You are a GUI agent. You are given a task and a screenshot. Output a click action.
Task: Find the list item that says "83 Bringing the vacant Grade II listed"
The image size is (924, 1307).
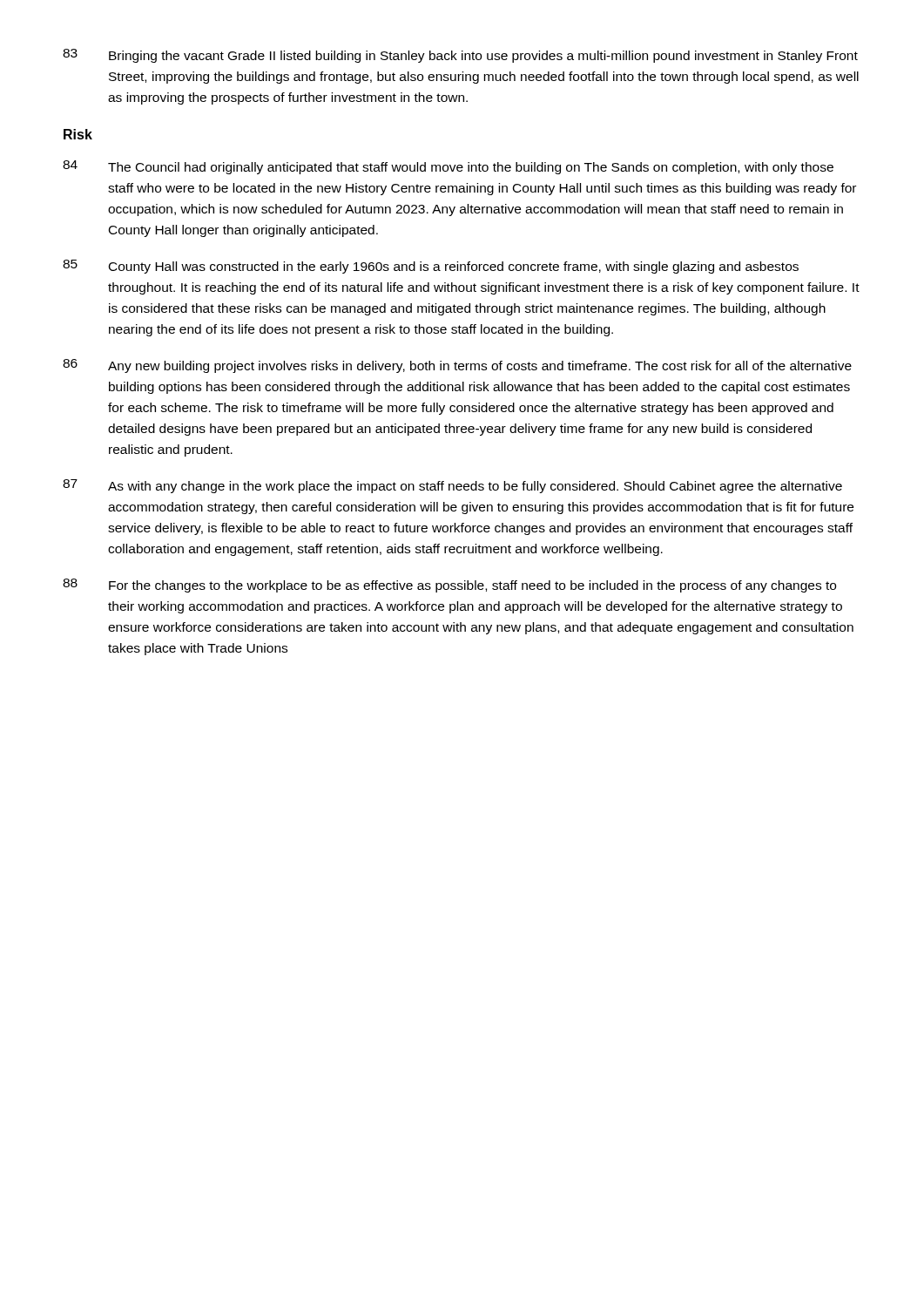(x=462, y=77)
